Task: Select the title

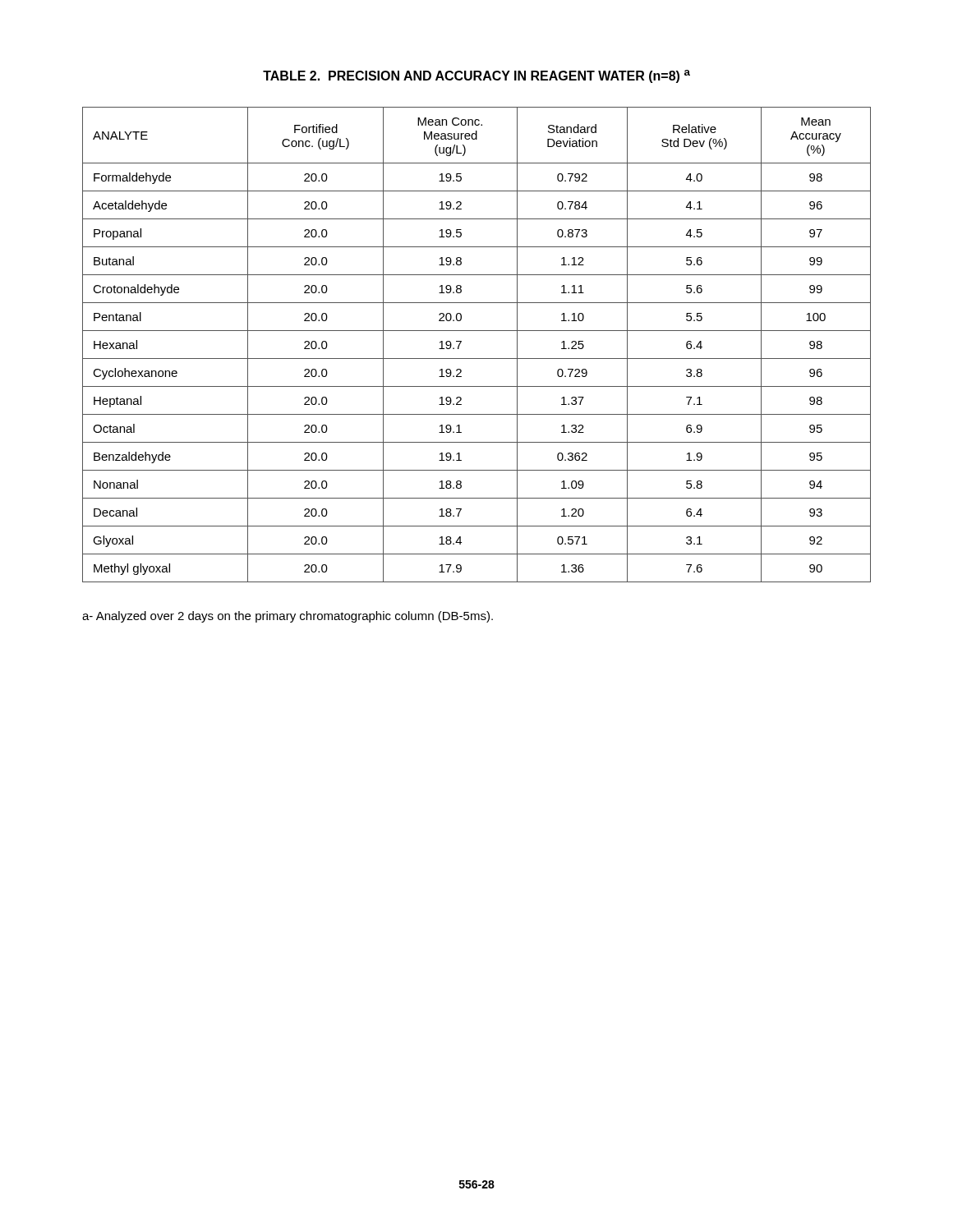Action: point(476,74)
